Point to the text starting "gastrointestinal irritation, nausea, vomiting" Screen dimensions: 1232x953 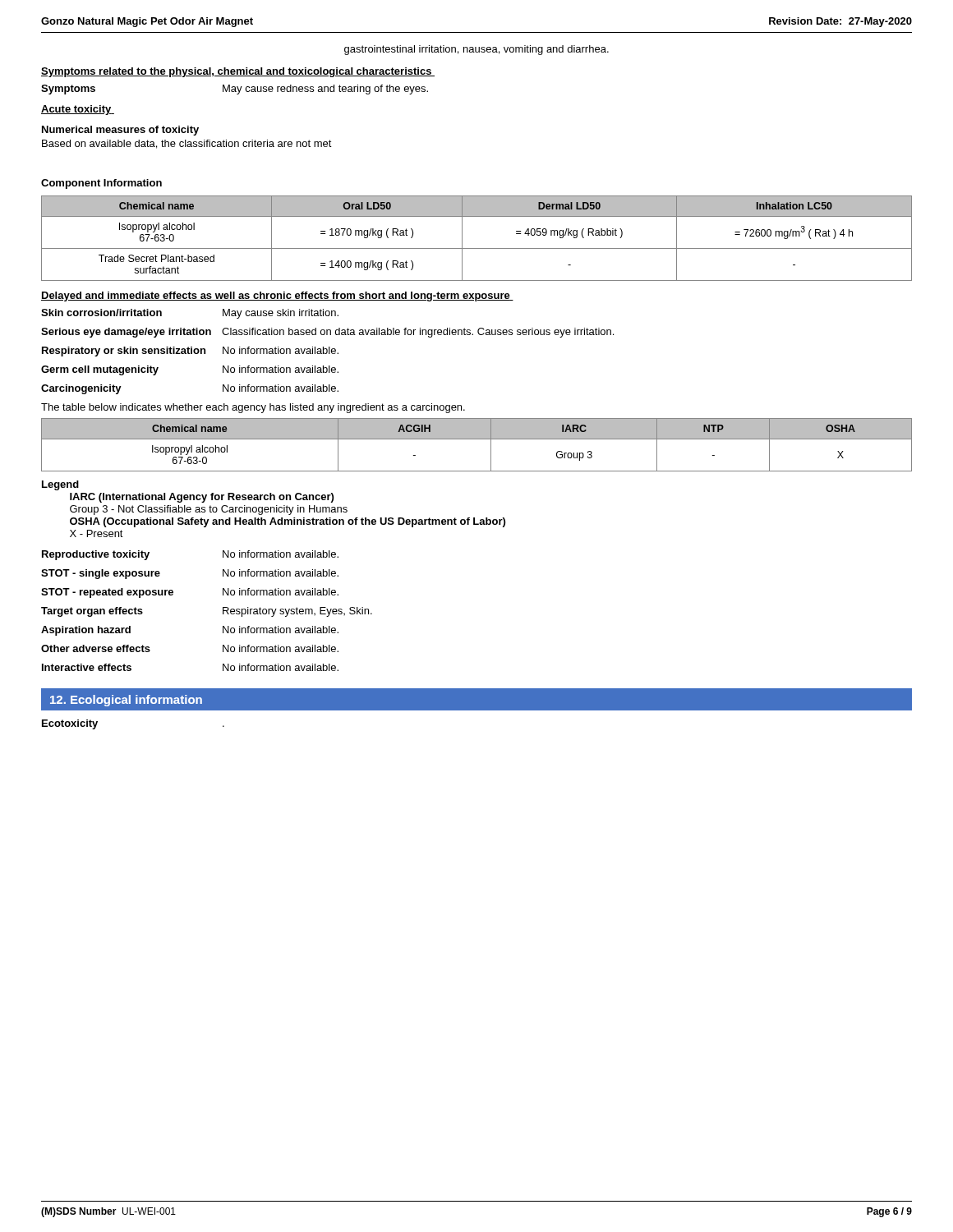[476, 49]
